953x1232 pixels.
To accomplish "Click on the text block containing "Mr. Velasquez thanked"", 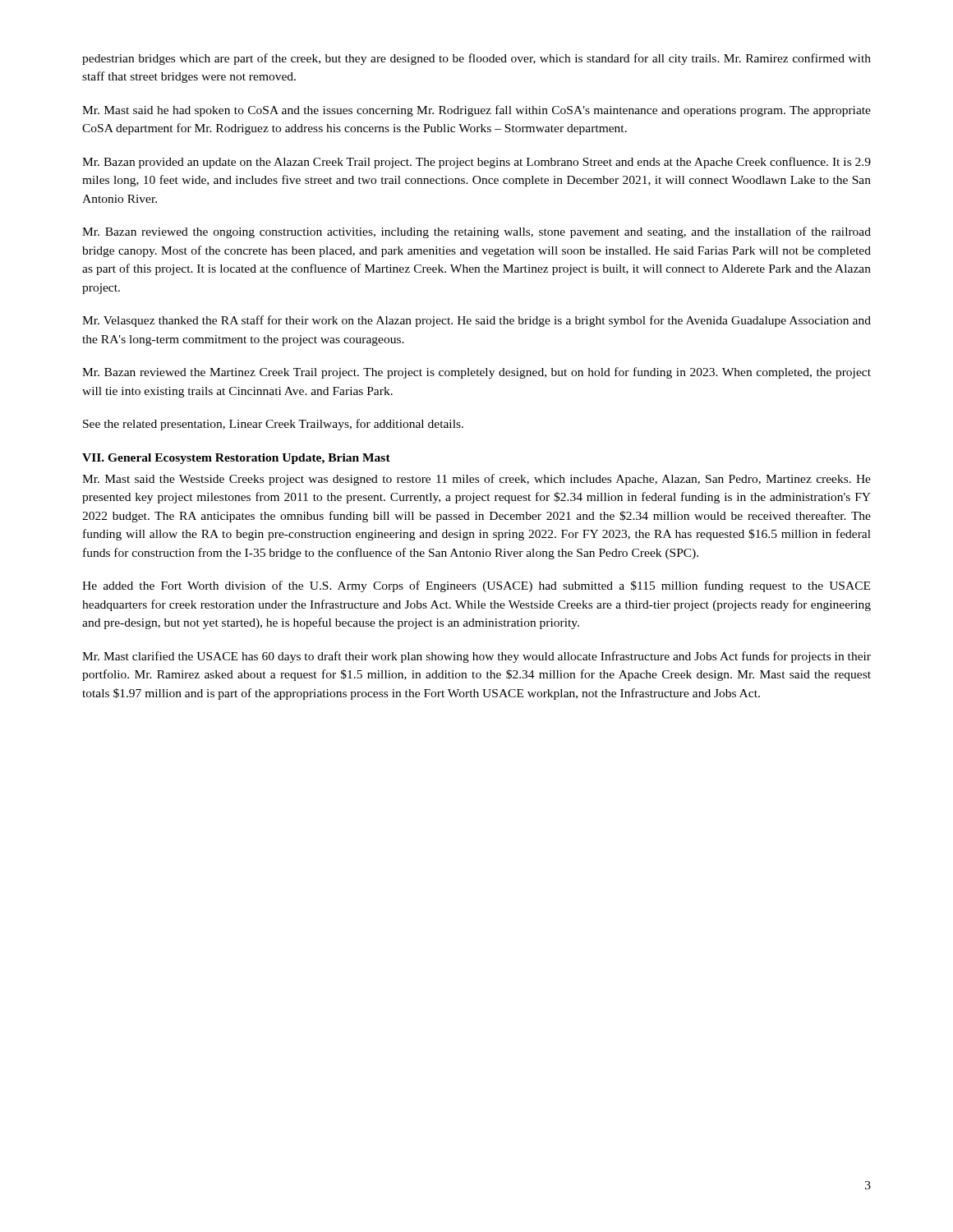I will 476,329.
